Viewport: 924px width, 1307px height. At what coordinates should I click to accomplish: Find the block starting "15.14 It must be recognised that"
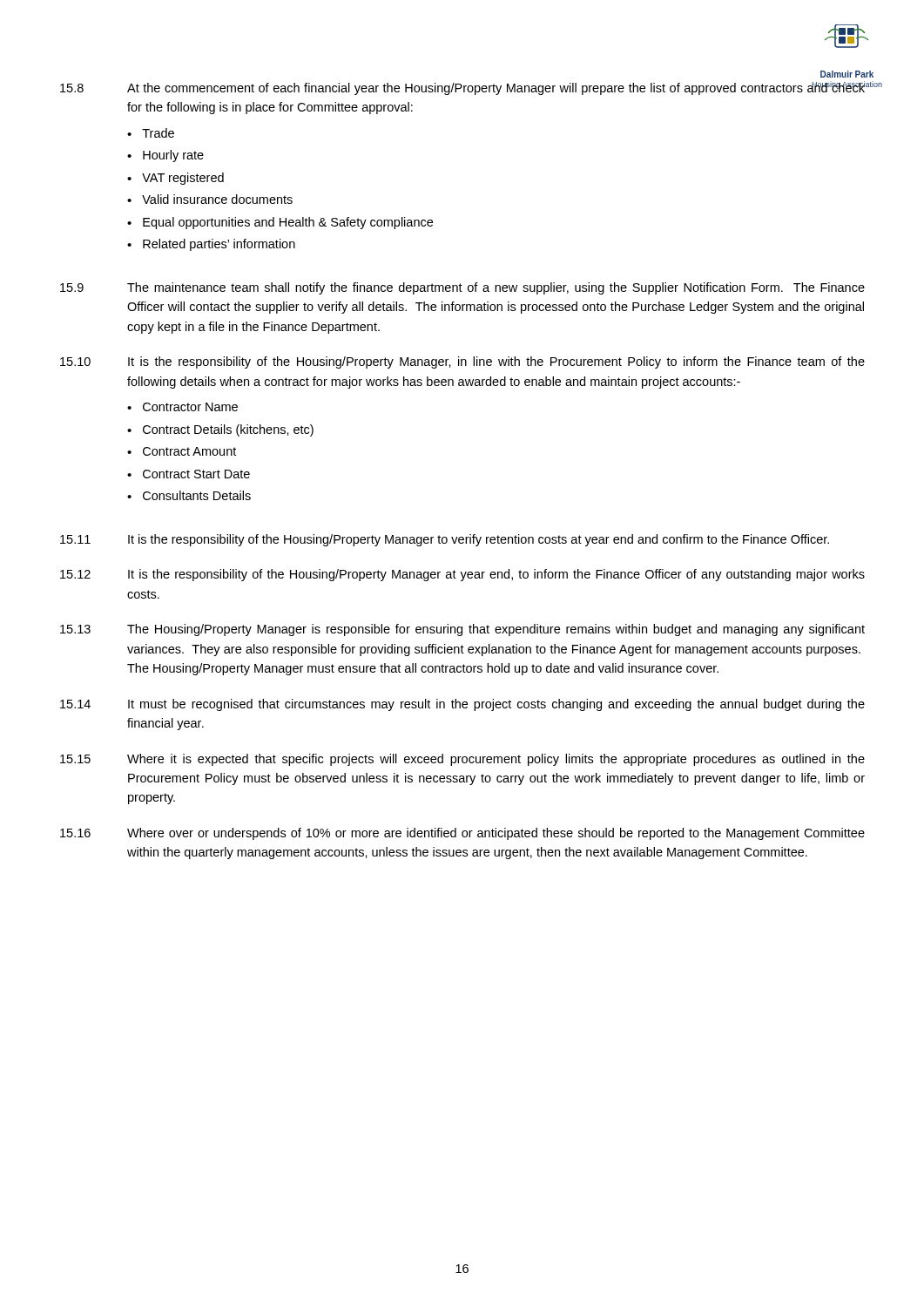click(462, 714)
